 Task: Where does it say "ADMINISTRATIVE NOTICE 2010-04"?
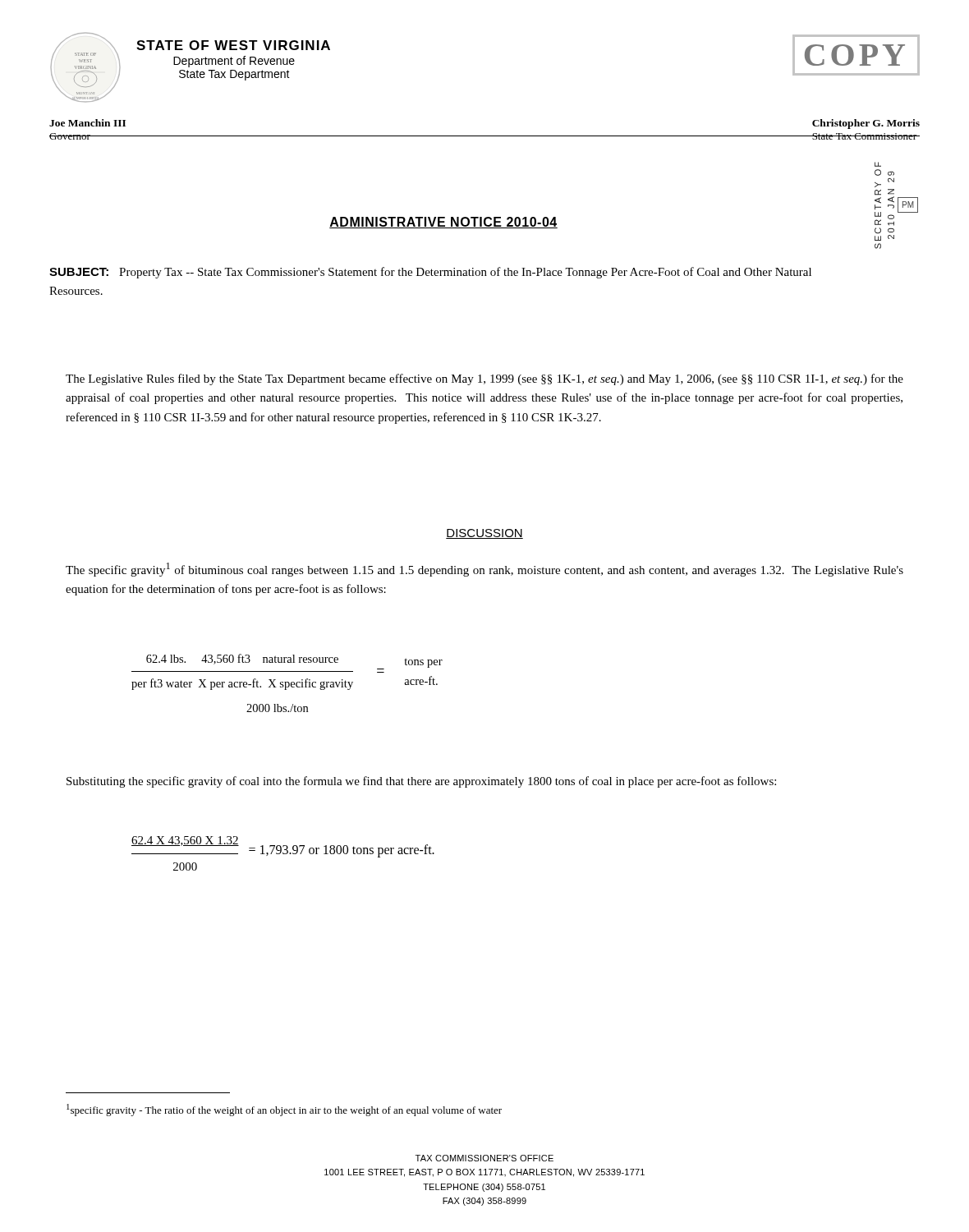443,222
